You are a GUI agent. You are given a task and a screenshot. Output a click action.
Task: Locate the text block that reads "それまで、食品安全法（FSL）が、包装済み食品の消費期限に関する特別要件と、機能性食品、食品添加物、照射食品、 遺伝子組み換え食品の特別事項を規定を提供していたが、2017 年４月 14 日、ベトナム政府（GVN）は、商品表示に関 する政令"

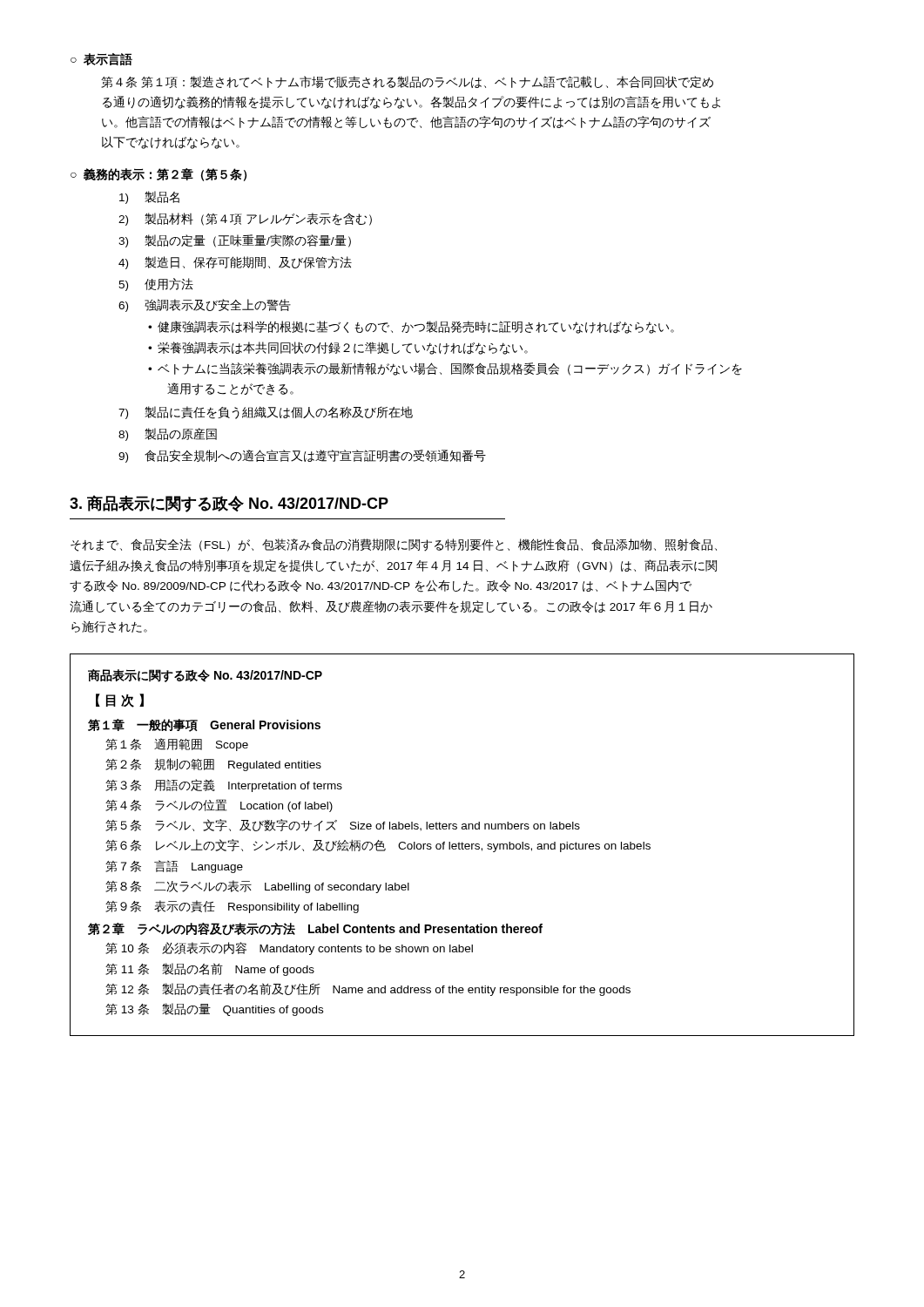click(x=397, y=586)
